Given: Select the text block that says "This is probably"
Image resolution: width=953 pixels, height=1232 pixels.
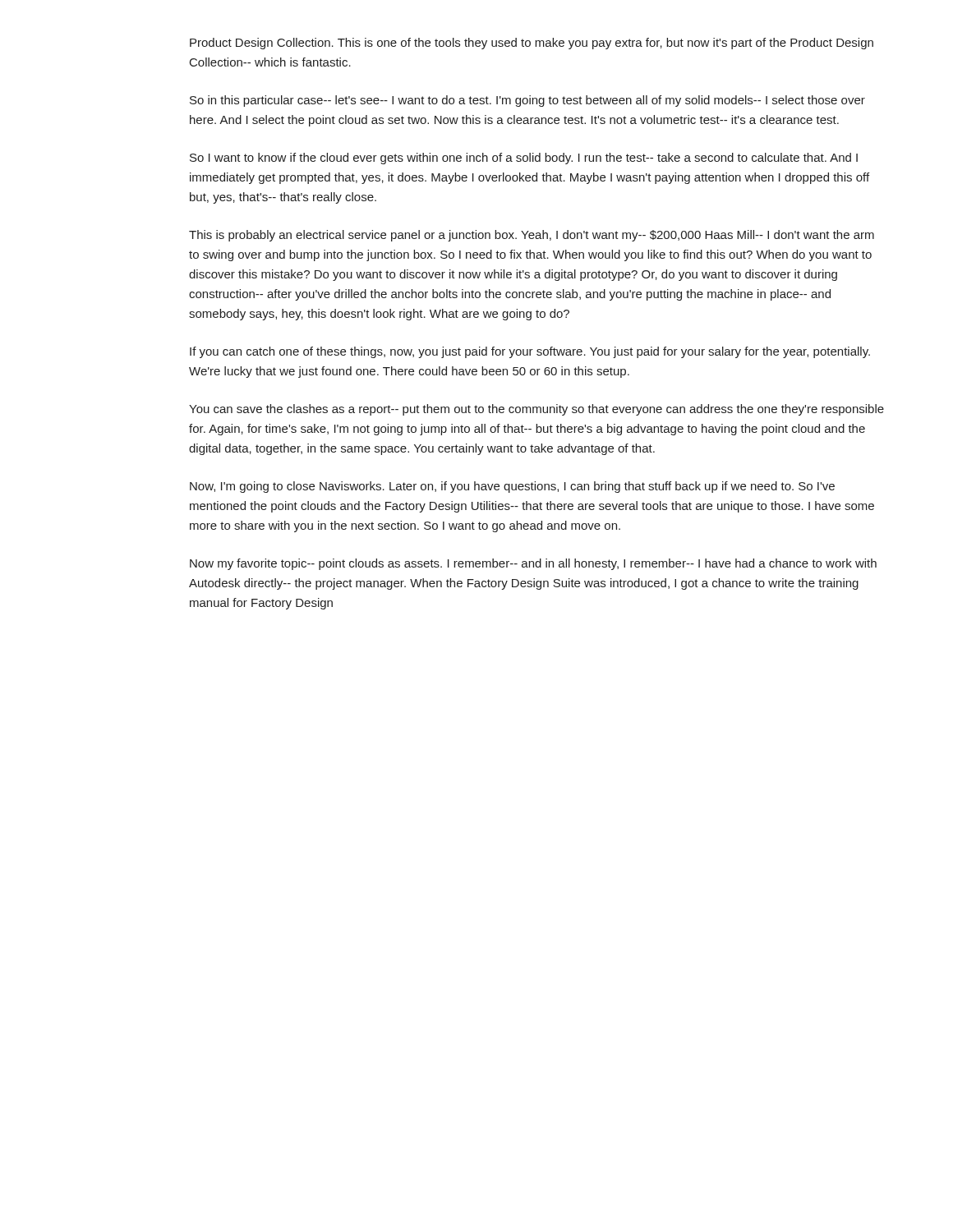Looking at the screenshot, I should click(x=532, y=274).
